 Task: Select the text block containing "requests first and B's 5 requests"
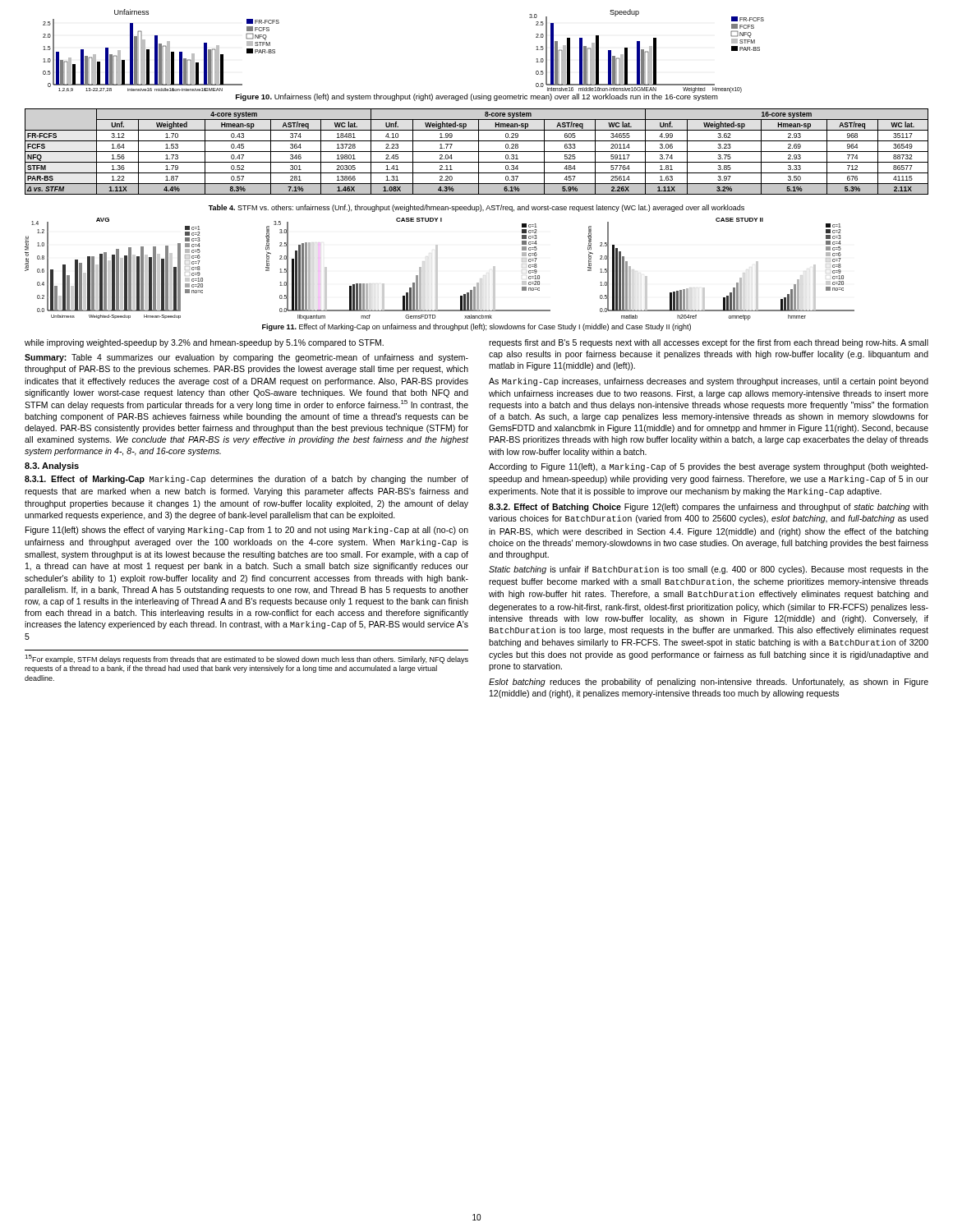pos(709,354)
